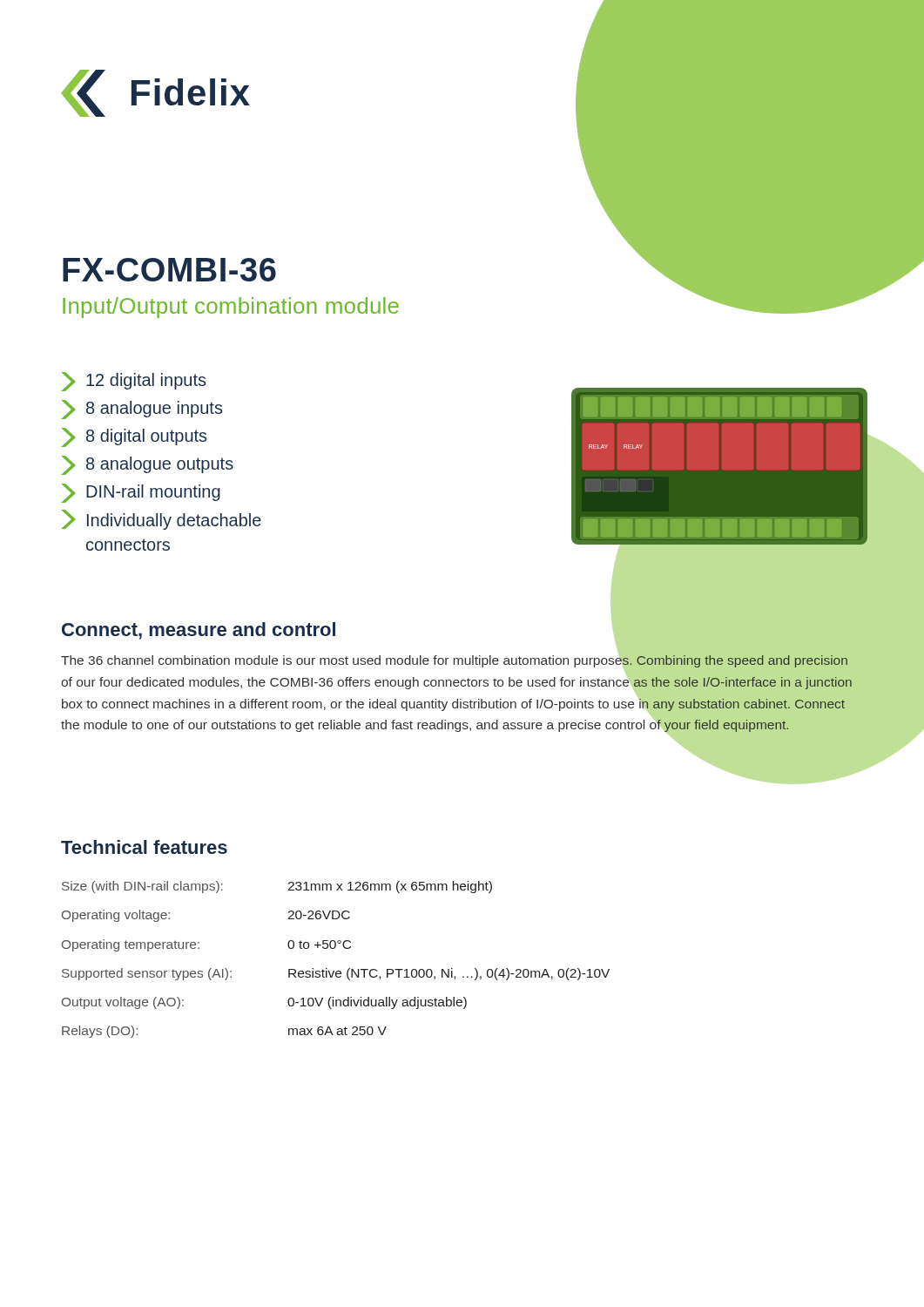Click on the table containing "0-10V (individually adjustable)"
Viewport: 924px width, 1307px height.
click(462, 958)
